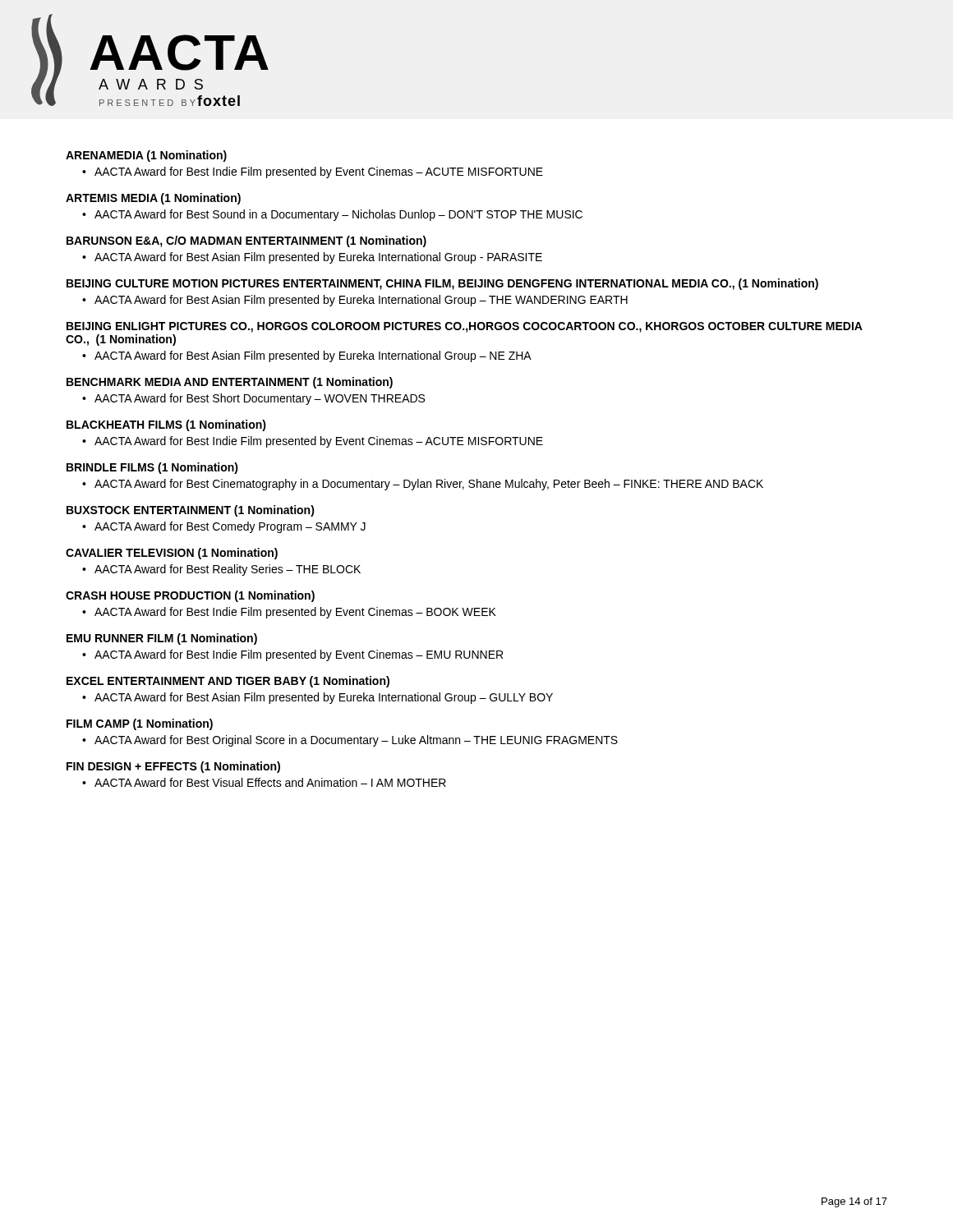The height and width of the screenshot is (1232, 953).
Task: Point to the section header beginning "BEIJING CULTURE MOTION PICTURES ENTERTAINMENT, CHINA FILM,"
Action: coord(442,283)
